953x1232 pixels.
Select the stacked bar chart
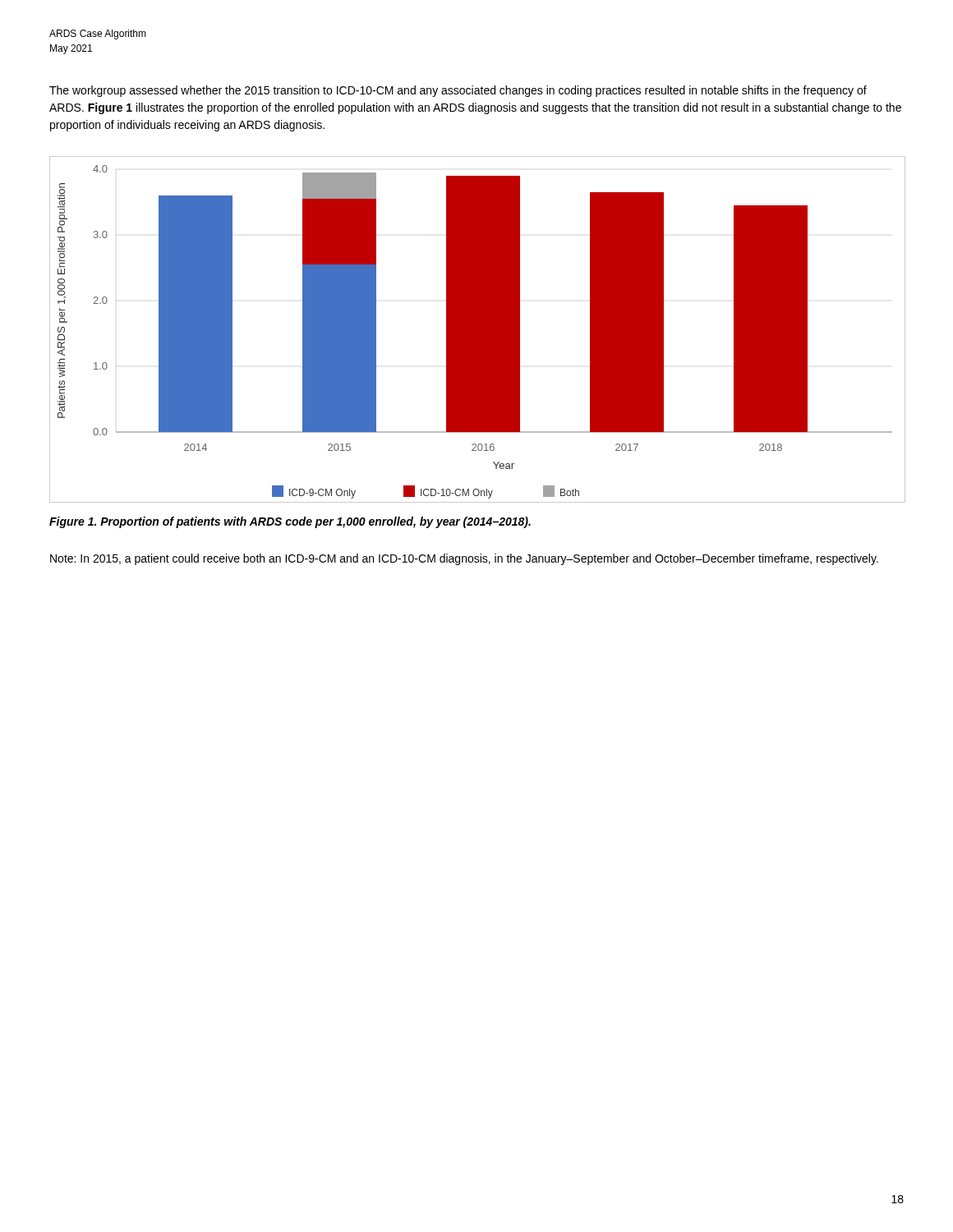[x=476, y=329]
